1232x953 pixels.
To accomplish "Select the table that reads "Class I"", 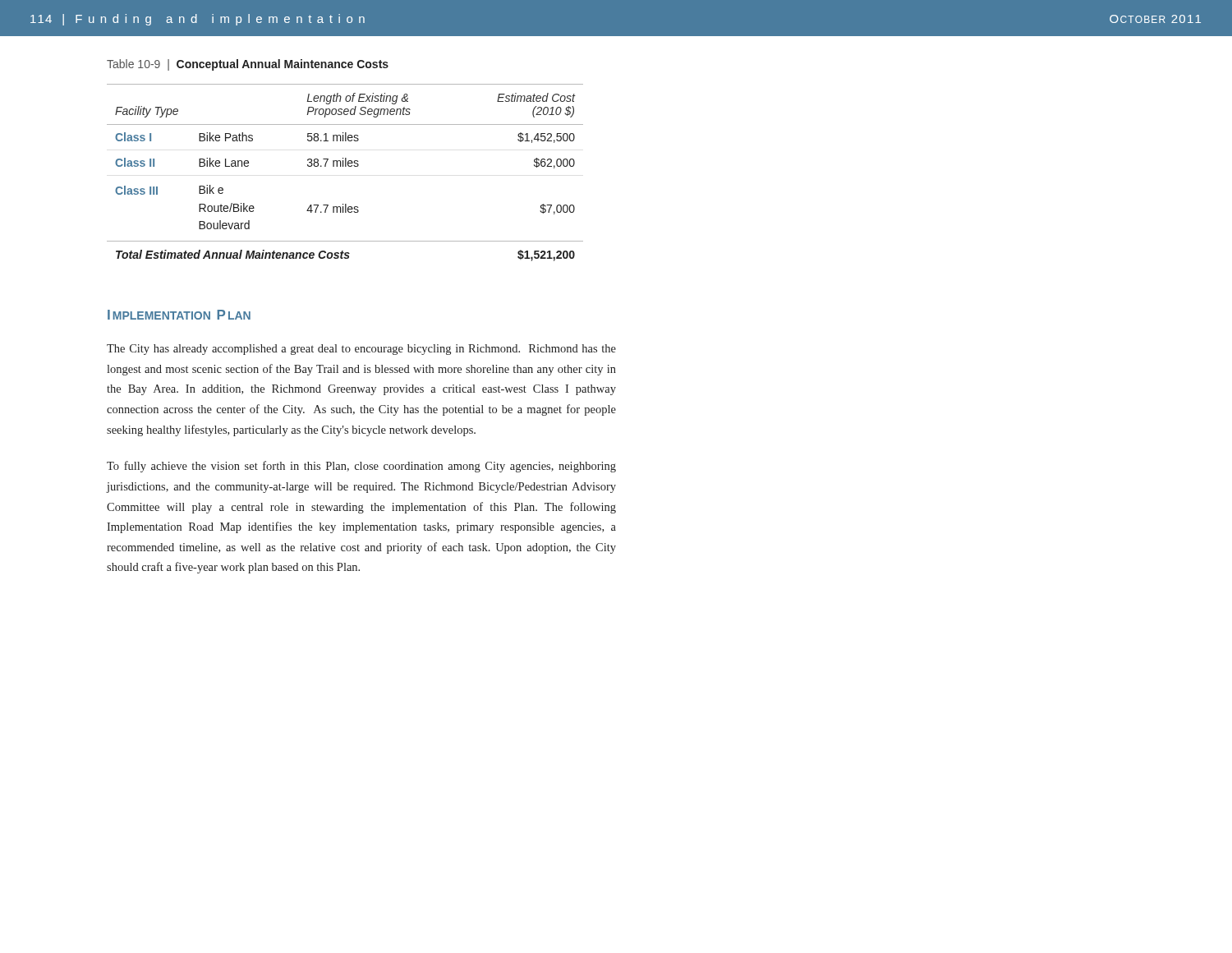I will pyautogui.click(x=361, y=176).
